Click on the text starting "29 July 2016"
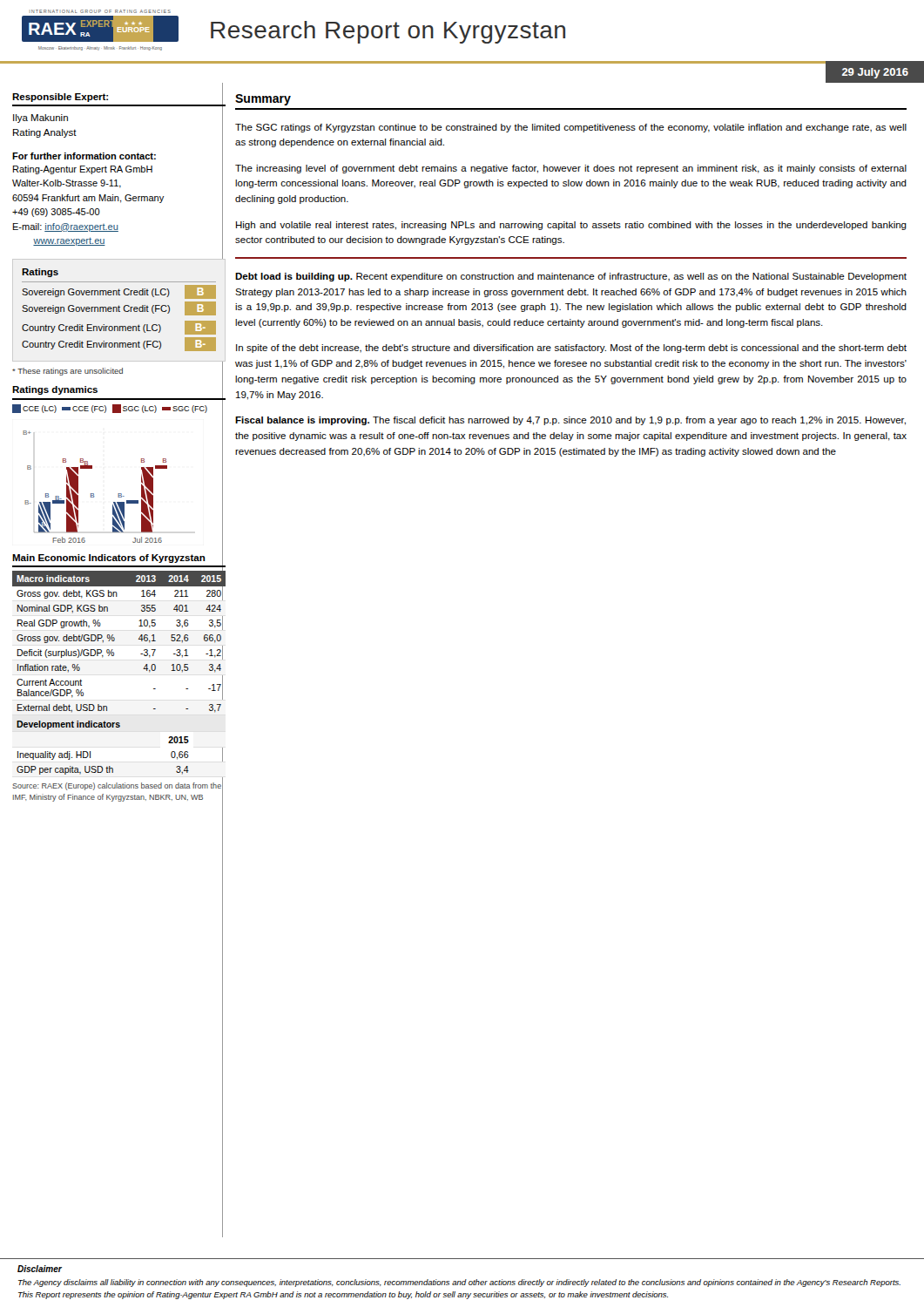This screenshot has height=1307, width=924. coord(875,72)
